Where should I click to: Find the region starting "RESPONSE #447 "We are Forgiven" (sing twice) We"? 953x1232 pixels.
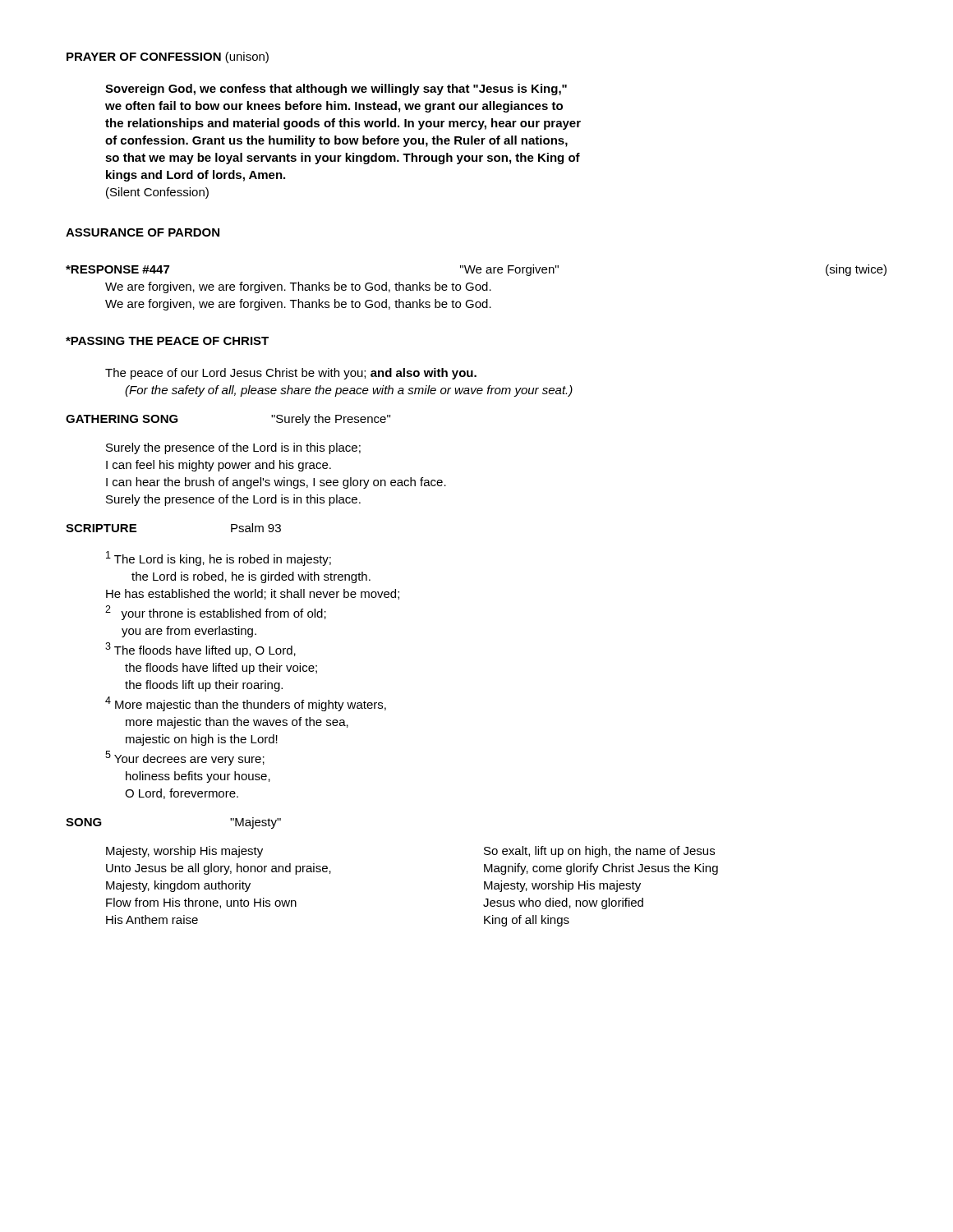pos(476,286)
